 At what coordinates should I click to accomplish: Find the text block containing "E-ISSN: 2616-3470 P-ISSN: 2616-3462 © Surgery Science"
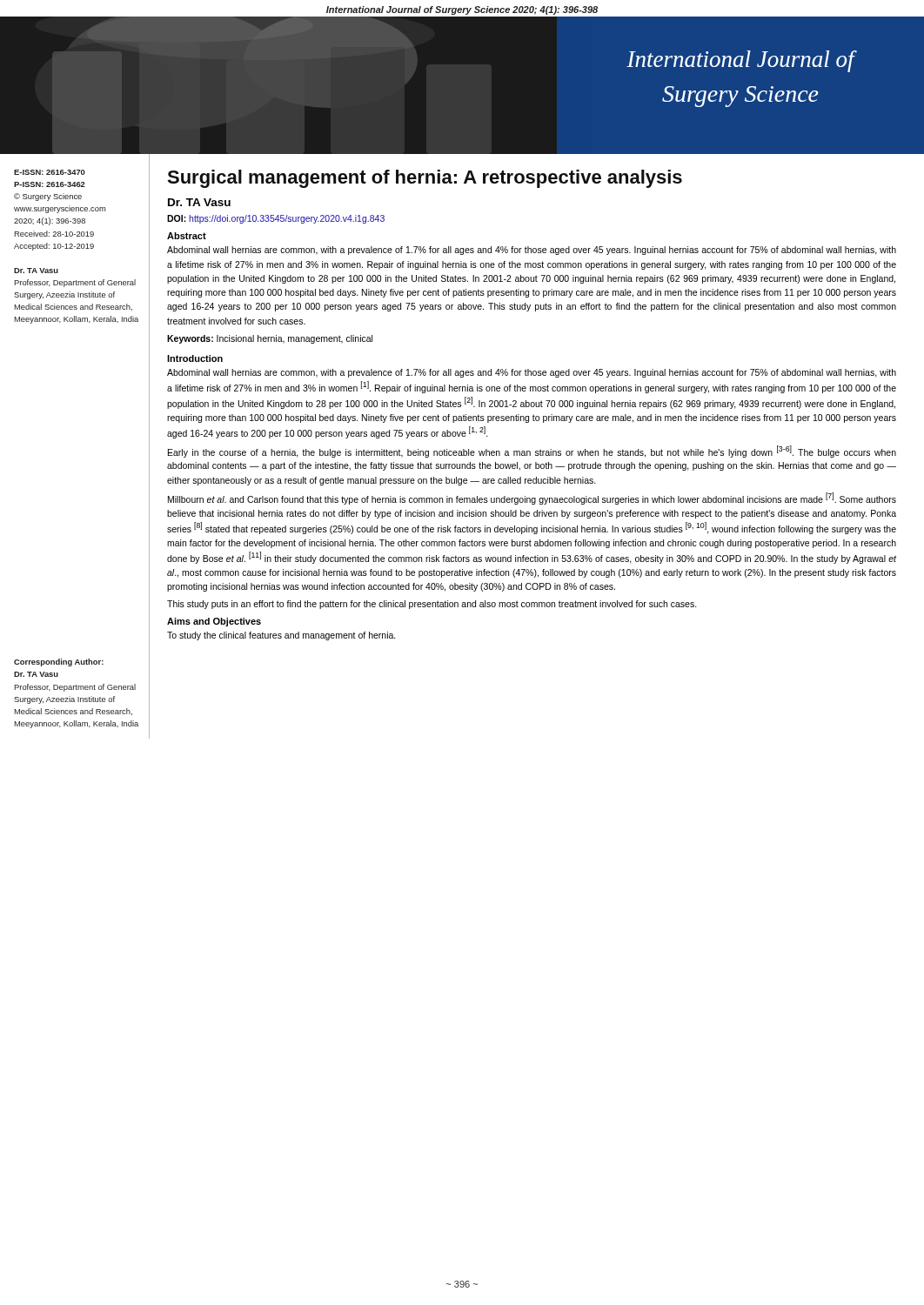[x=78, y=209]
